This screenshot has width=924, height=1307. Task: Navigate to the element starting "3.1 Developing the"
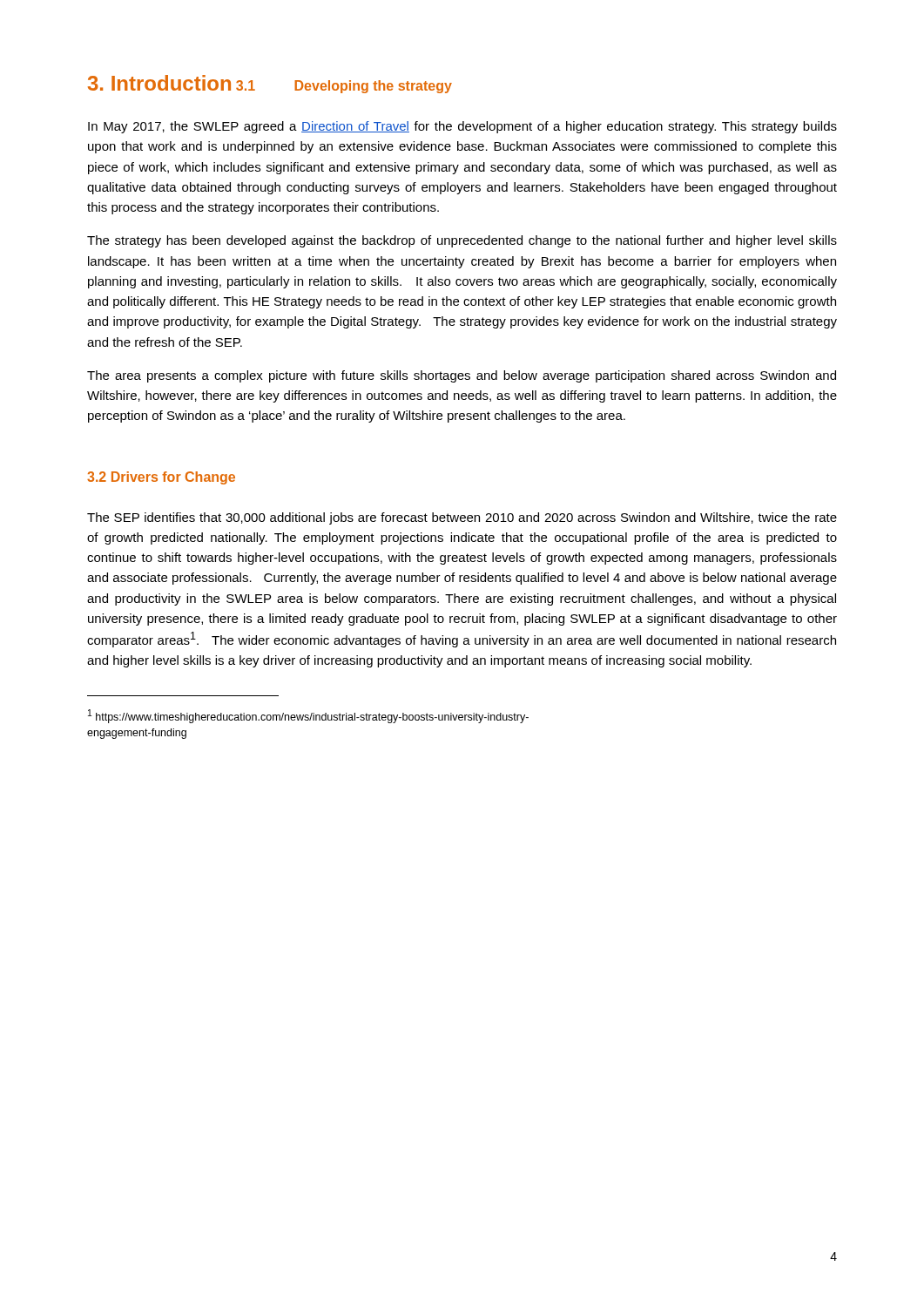click(x=344, y=86)
